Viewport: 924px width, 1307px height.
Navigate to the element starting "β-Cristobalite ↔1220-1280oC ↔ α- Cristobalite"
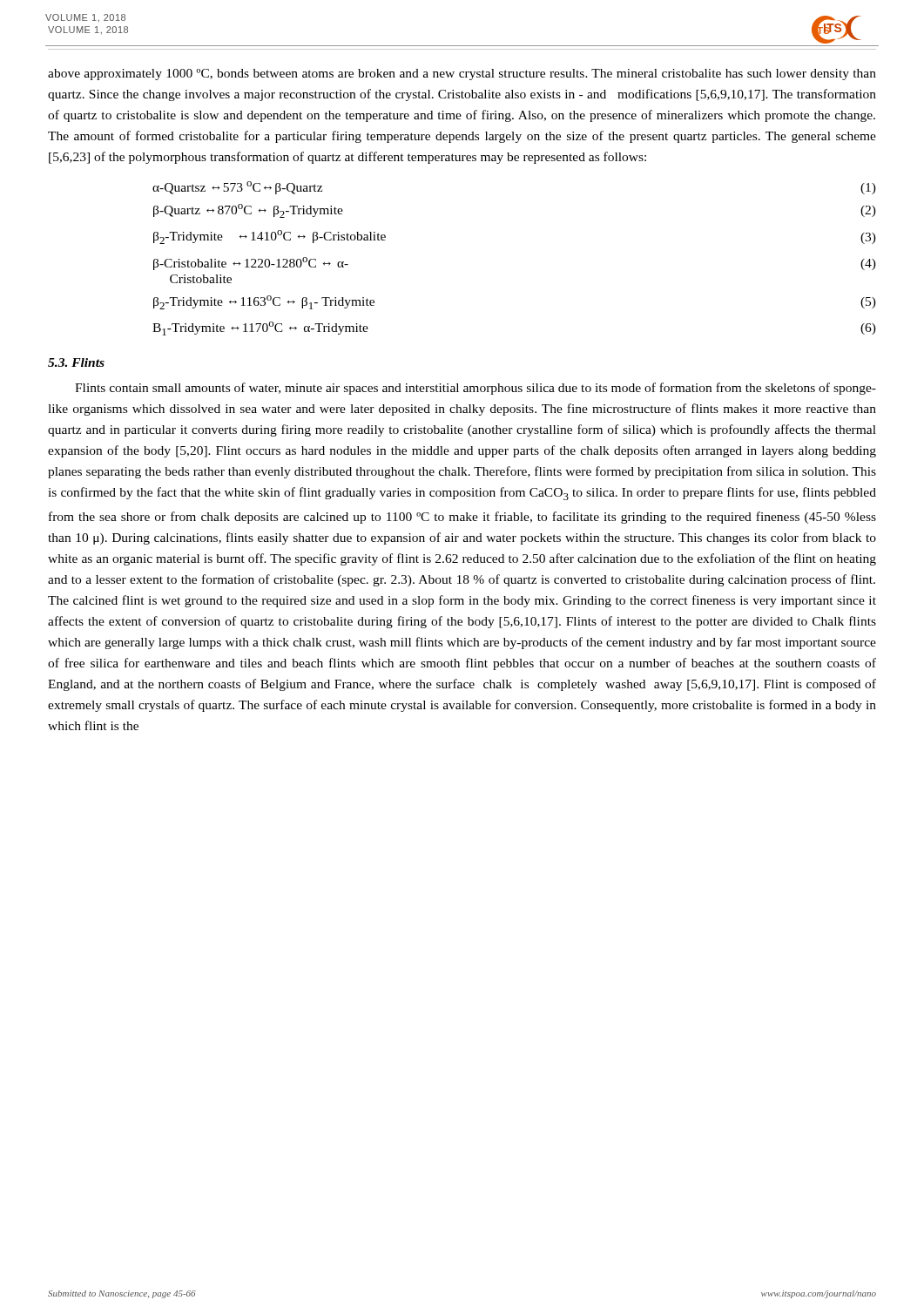[254, 264]
